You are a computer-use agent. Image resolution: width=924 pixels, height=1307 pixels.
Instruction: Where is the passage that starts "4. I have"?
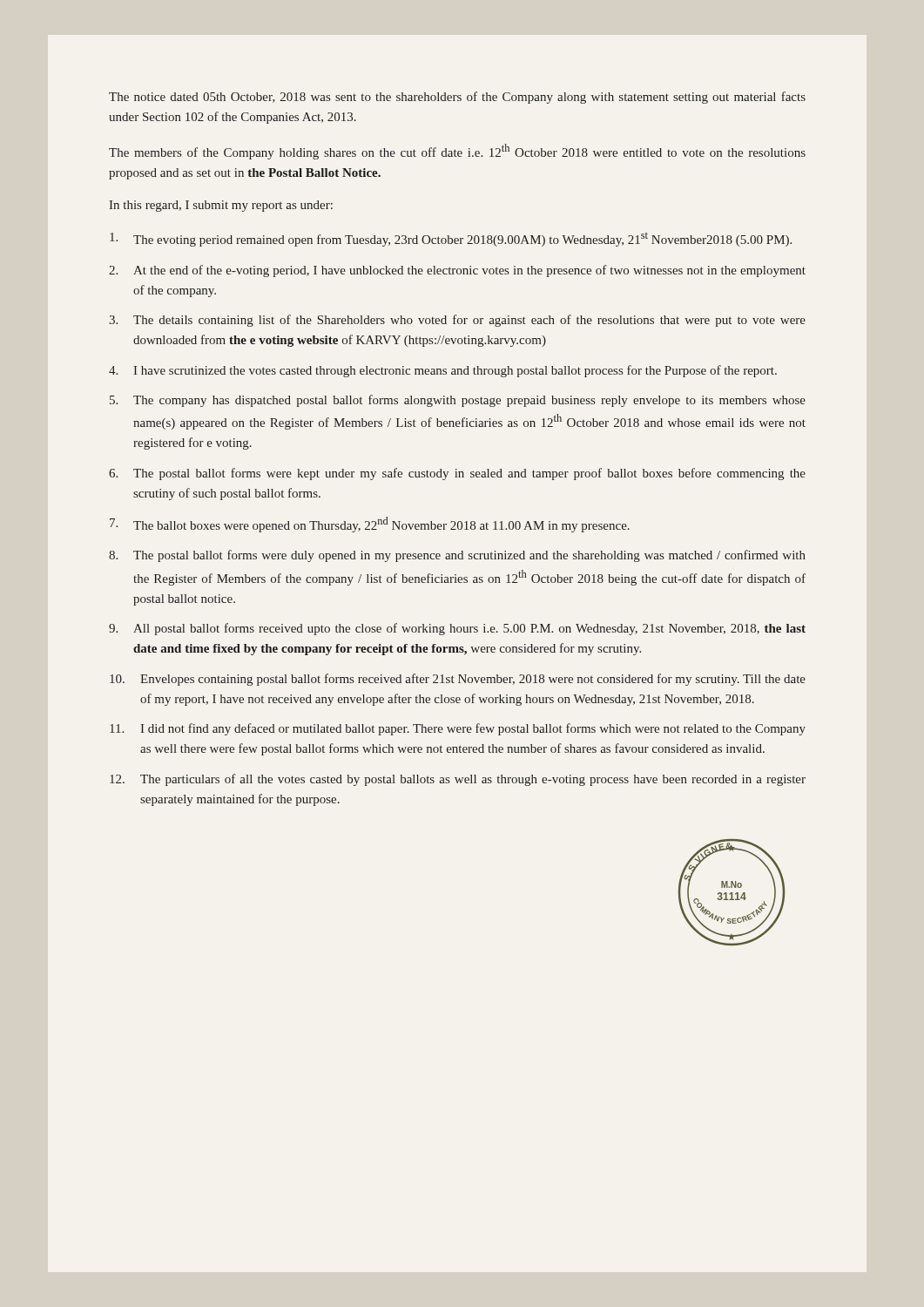pos(457,370)
